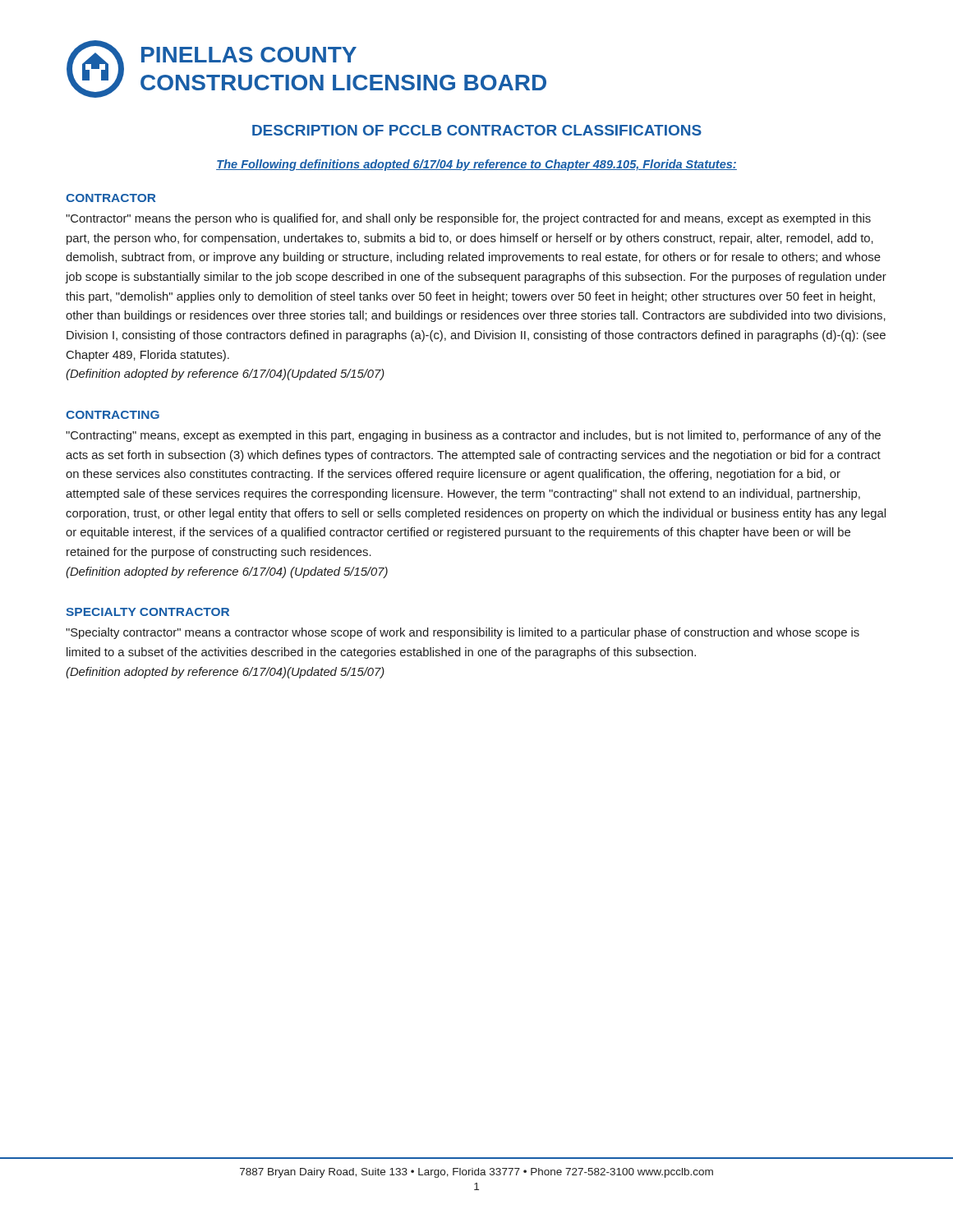The width and height of the screenshot is (953, 1232).
Task: Locate the block of text that opens with ""Contractor" means the person who is qualified for,"
Action: click(476, 296)
